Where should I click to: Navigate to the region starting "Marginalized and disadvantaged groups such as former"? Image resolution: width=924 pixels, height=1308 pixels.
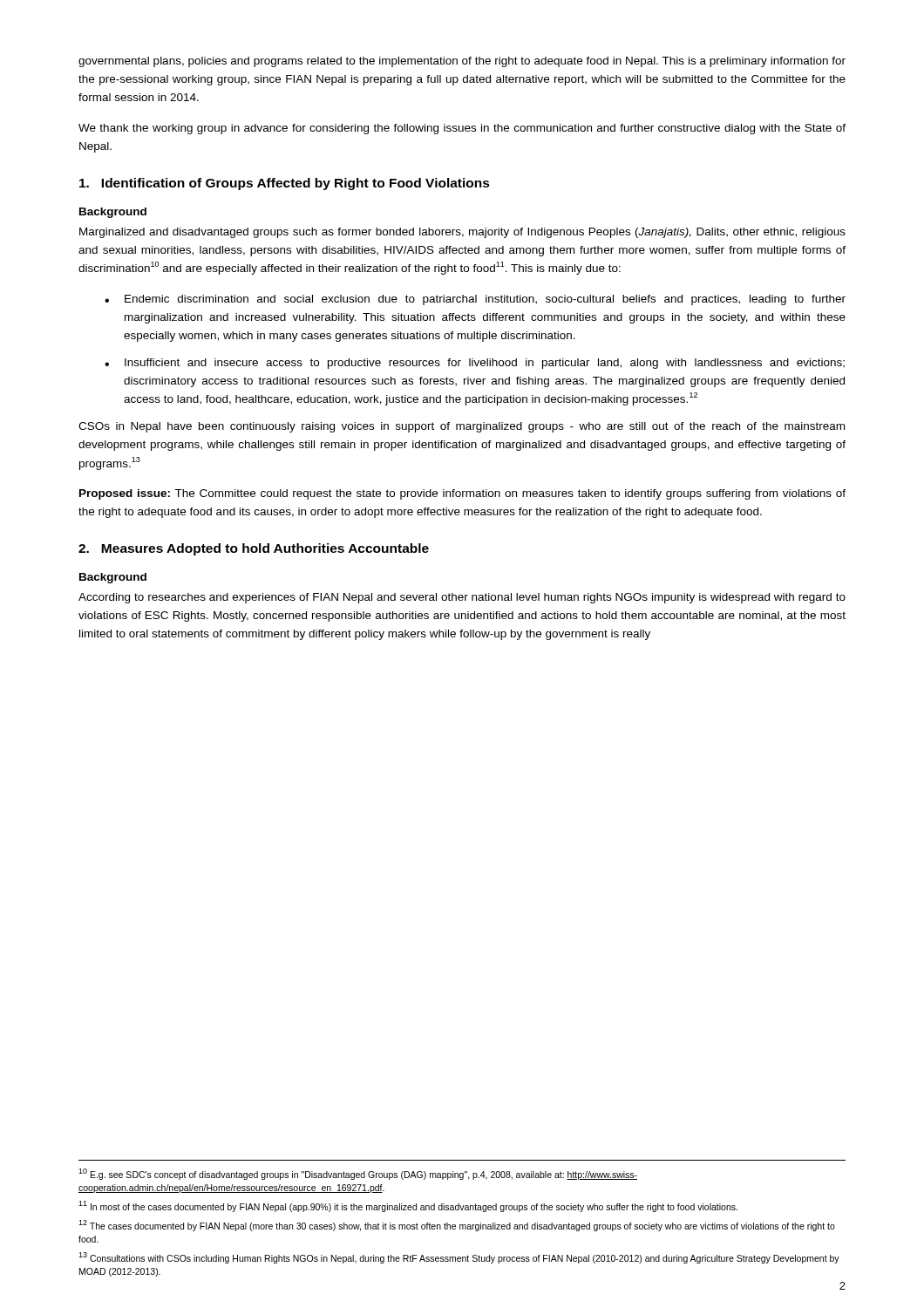462,250
